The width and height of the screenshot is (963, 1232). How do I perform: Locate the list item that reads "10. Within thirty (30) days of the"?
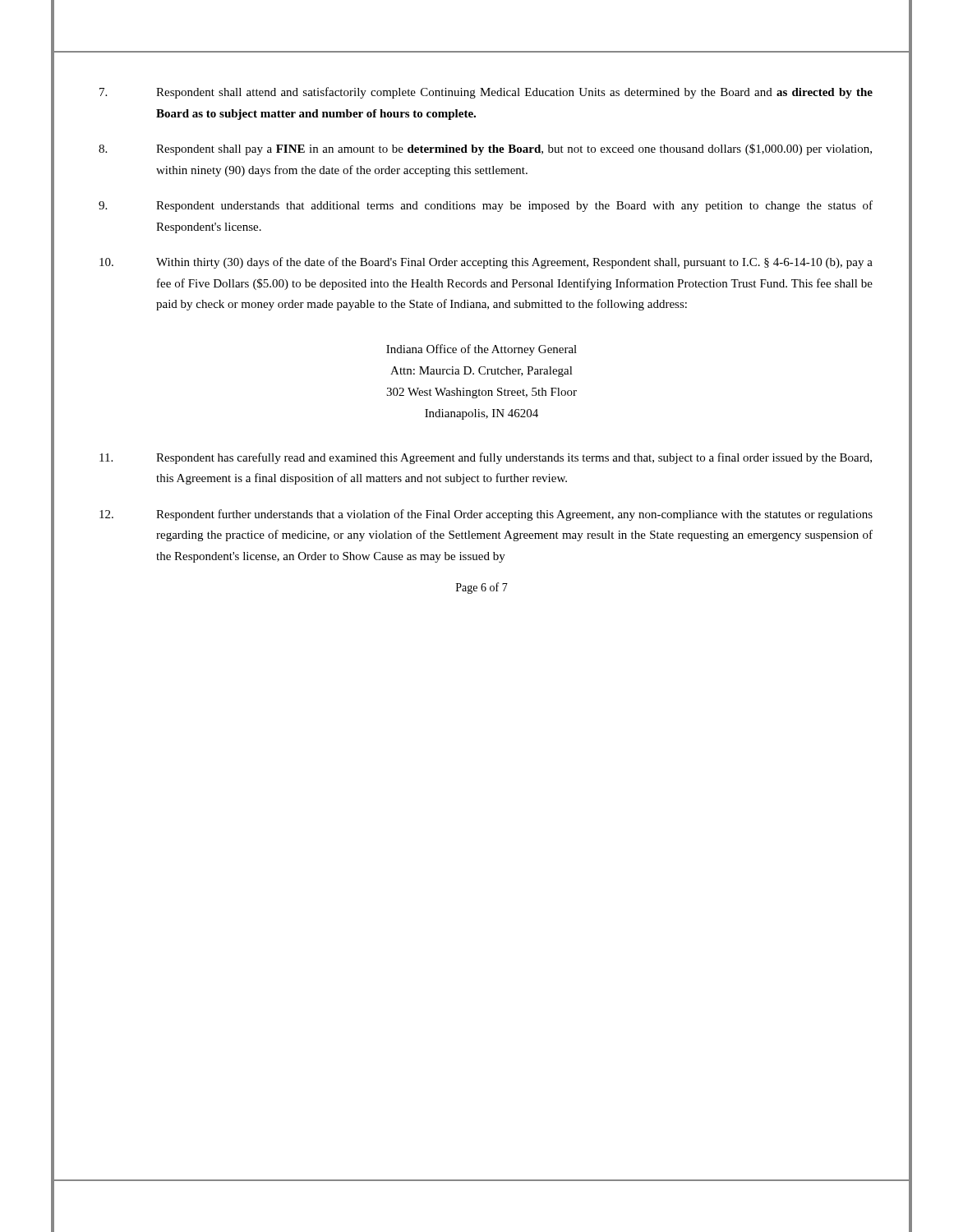point(482,284)
